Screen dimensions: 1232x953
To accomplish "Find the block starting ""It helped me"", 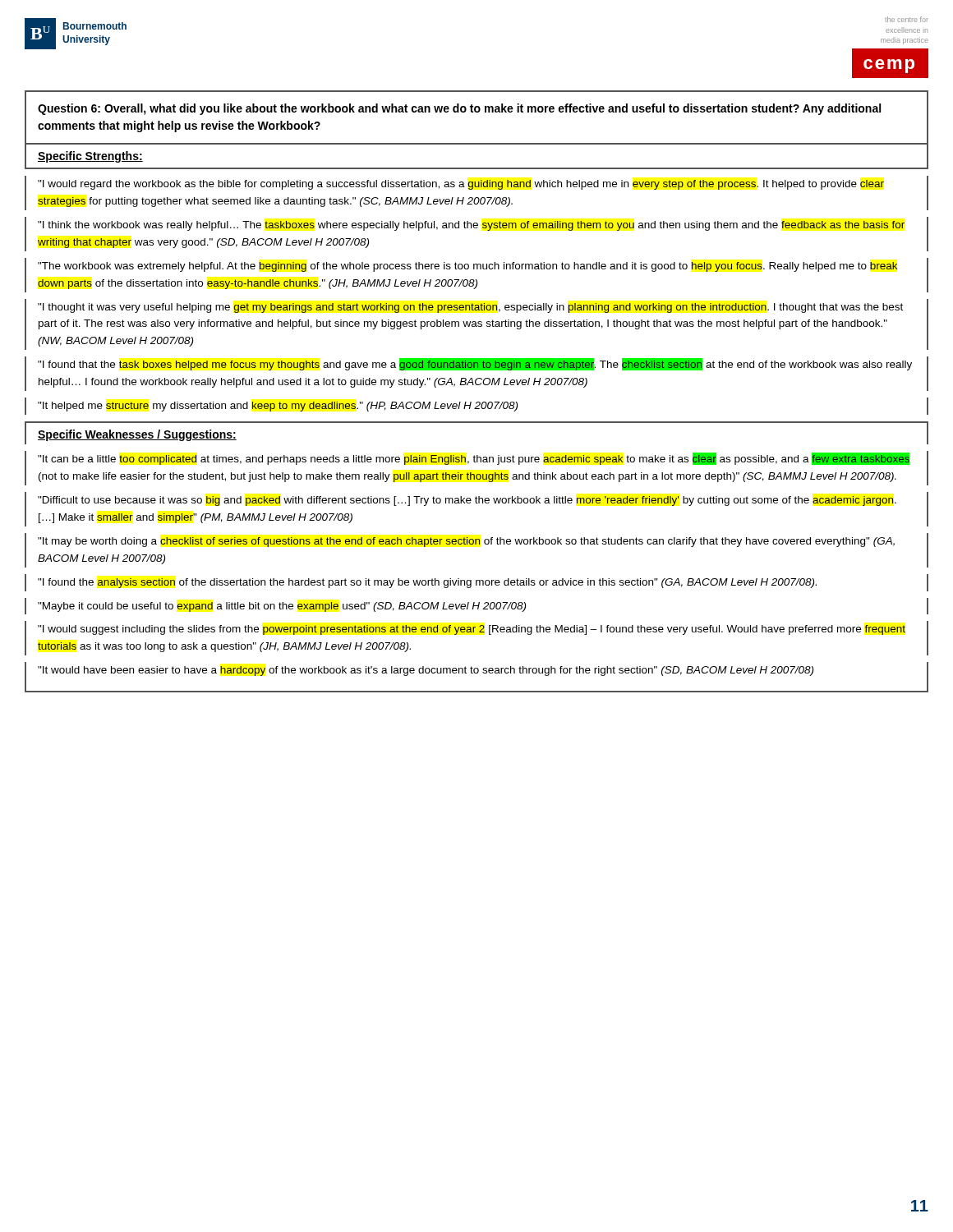I will 476,406.
